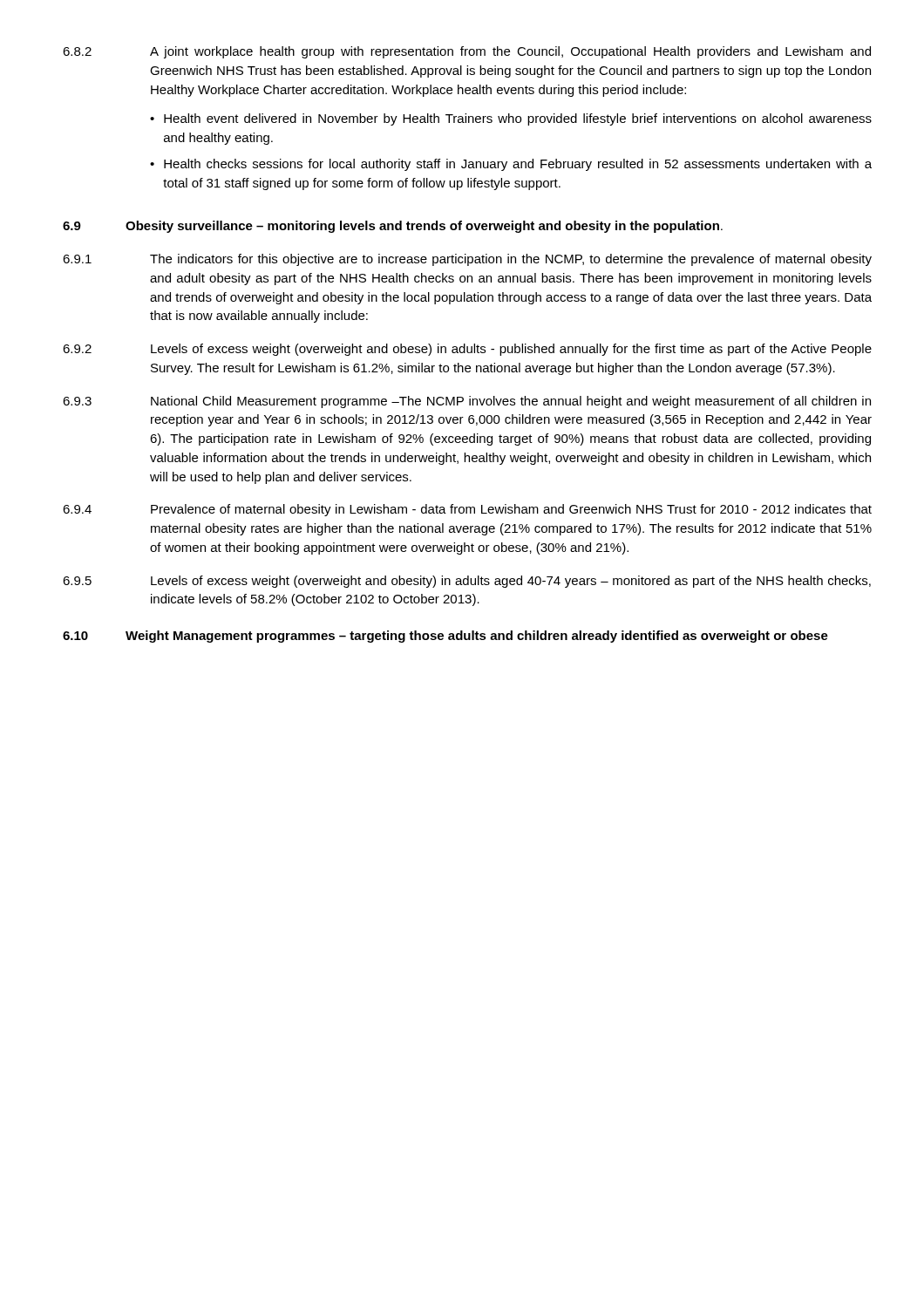Find the region starting "6.9 Obesity surveillance"
Viewport: 924px width, 1308px height.
tap(467, 226)
